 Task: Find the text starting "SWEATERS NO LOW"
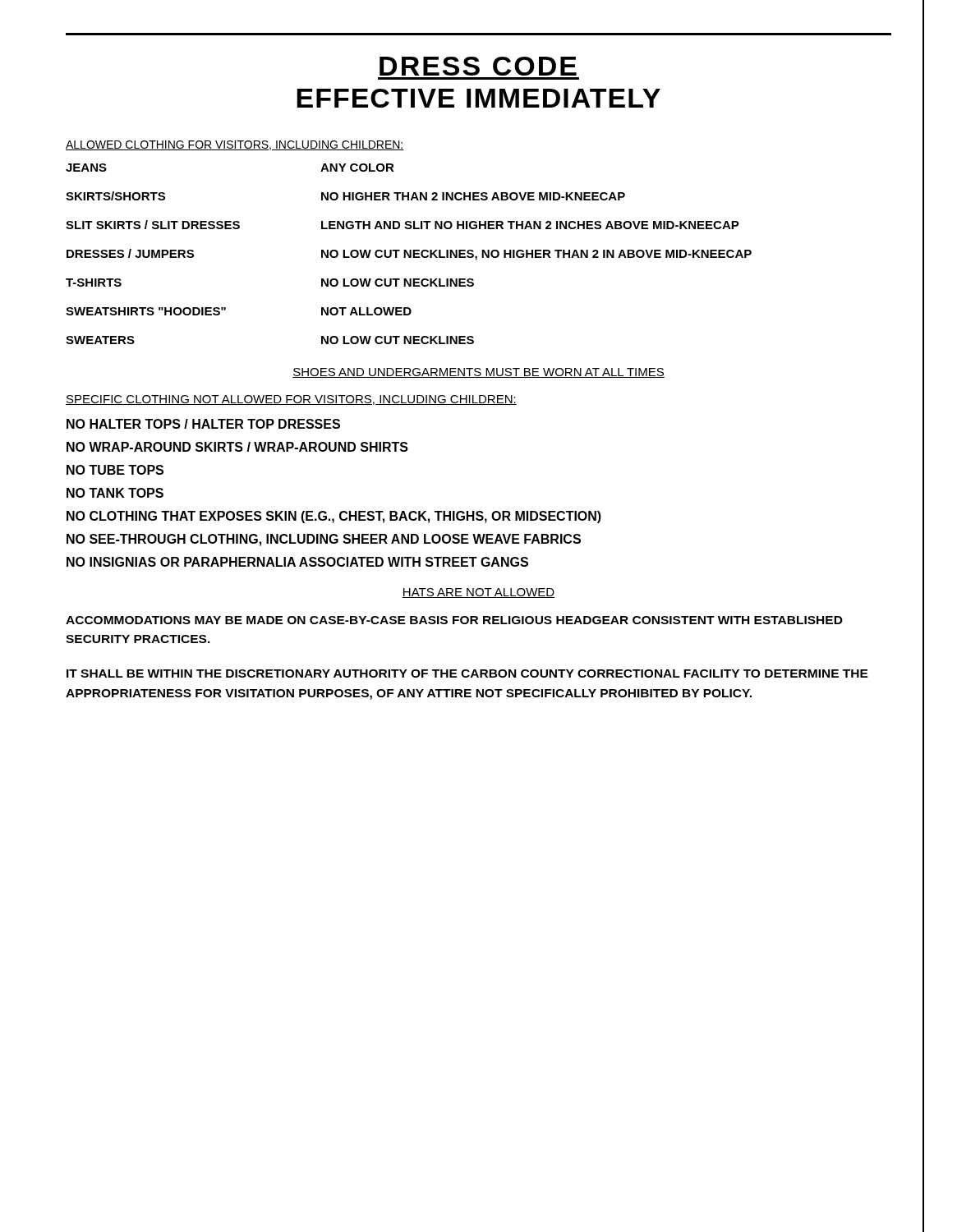478,338
